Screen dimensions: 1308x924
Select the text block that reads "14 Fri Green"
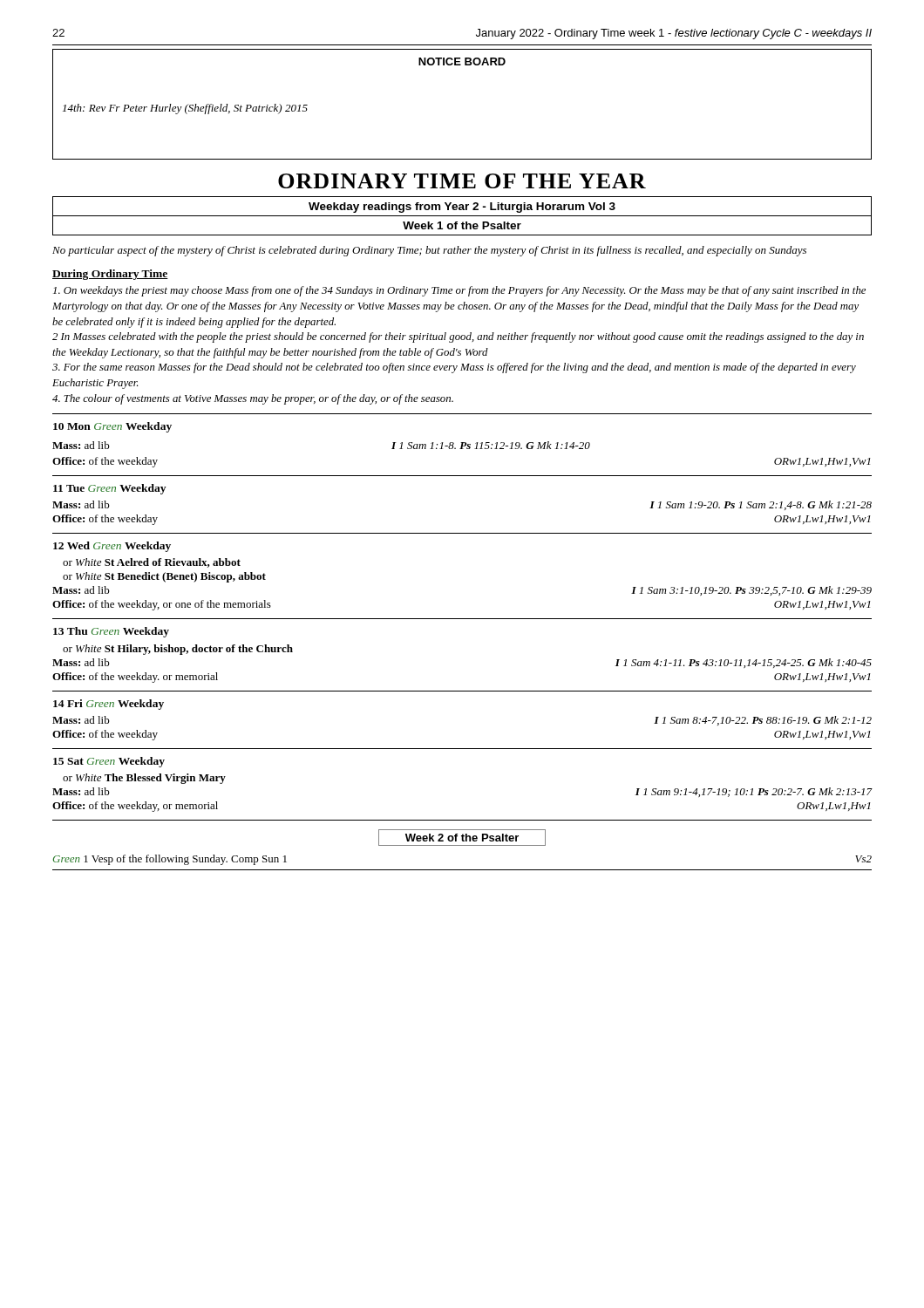click(109, 705)
